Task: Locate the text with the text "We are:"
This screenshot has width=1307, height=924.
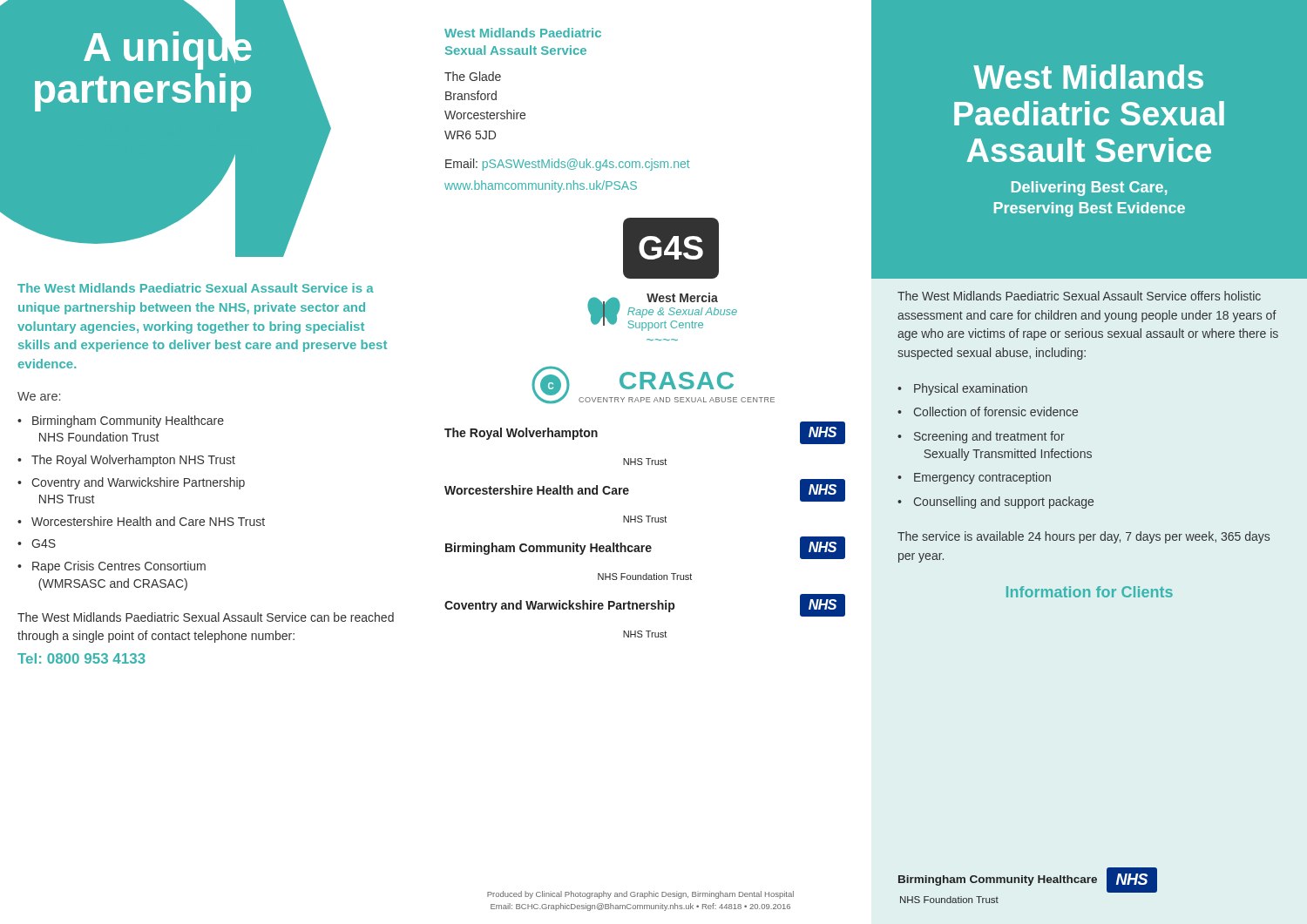Action: 39,396
